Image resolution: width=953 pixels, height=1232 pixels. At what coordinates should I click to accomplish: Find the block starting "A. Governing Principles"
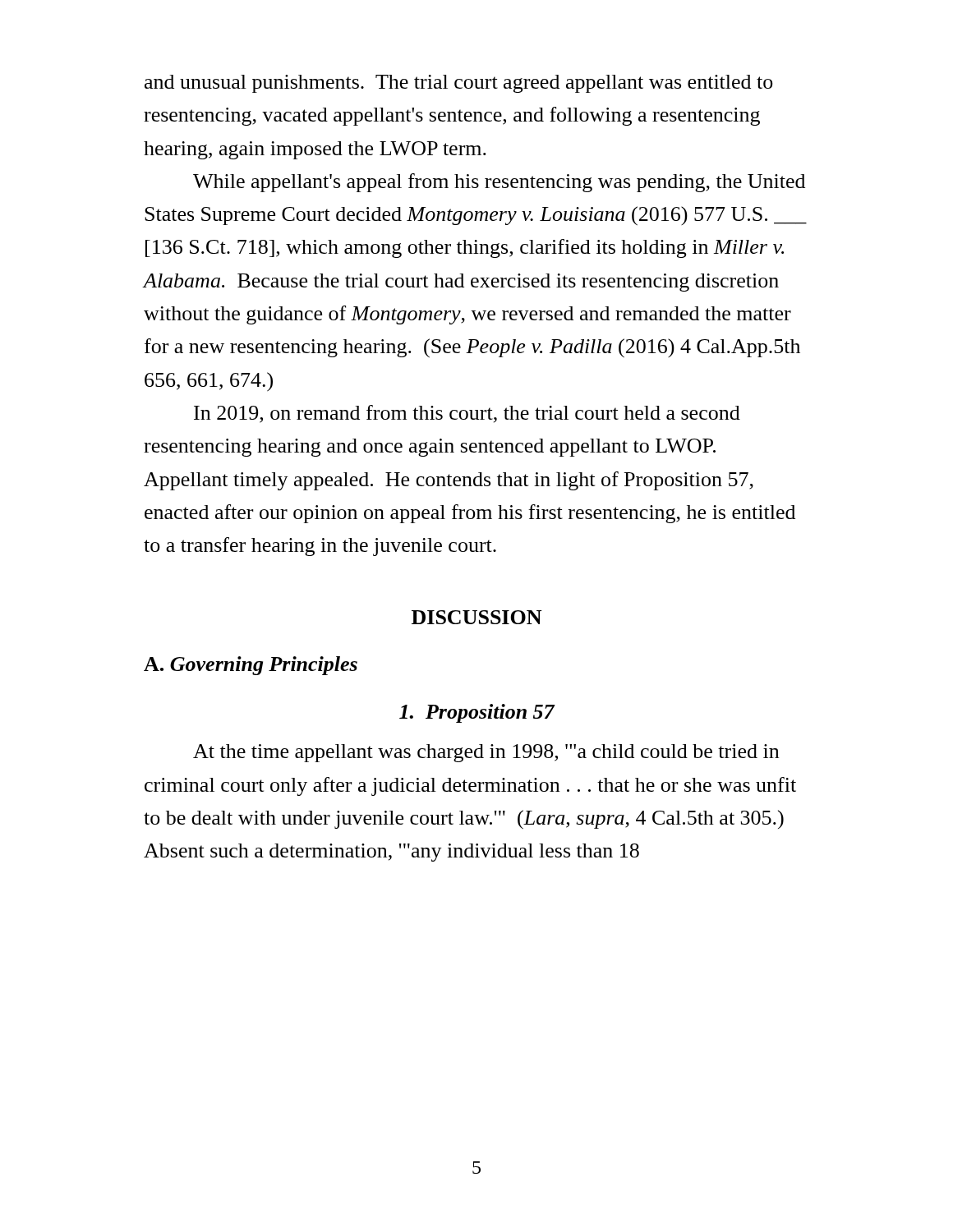[251, 664]
